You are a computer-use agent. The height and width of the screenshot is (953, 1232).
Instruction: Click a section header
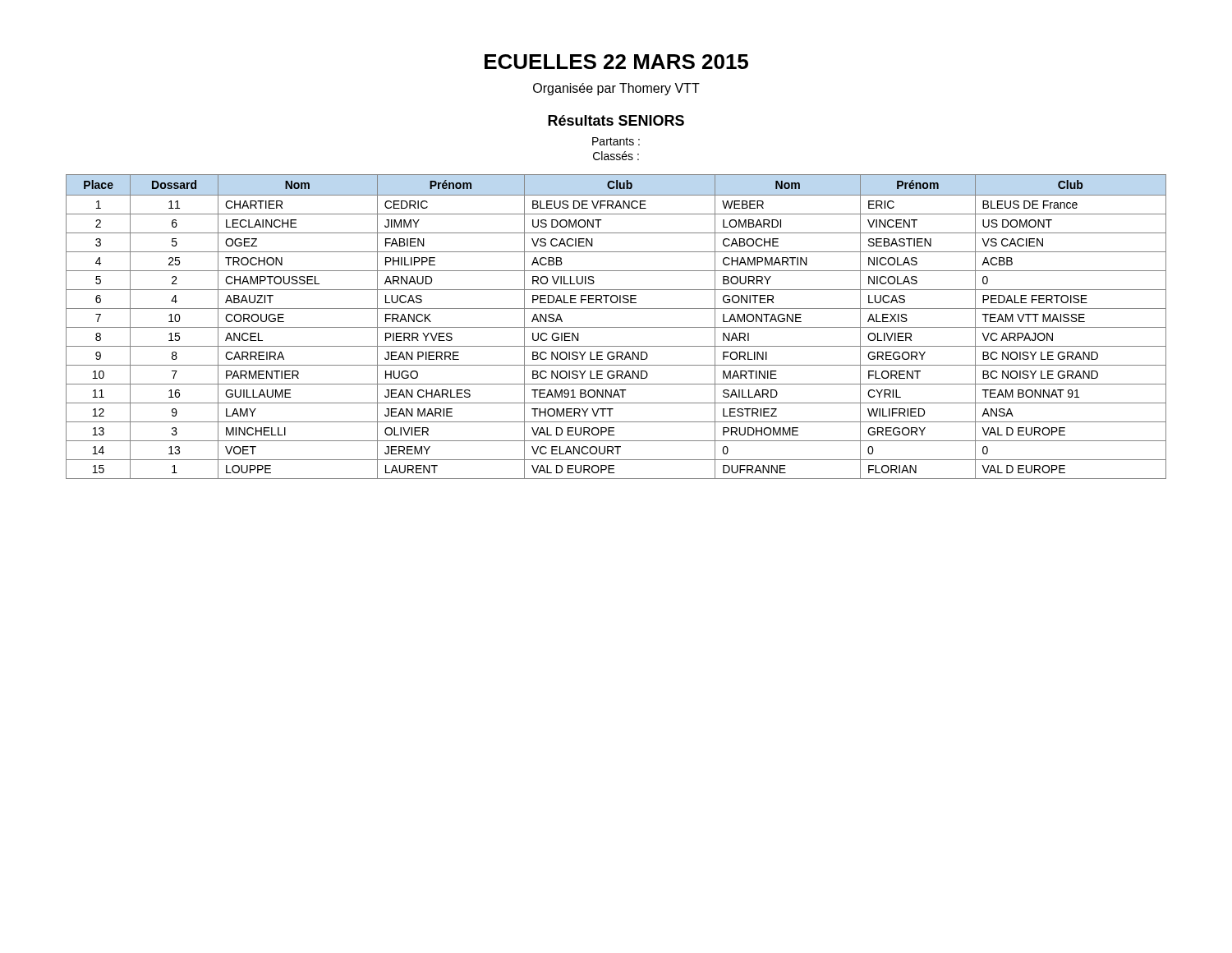click(x=616, y=121)
